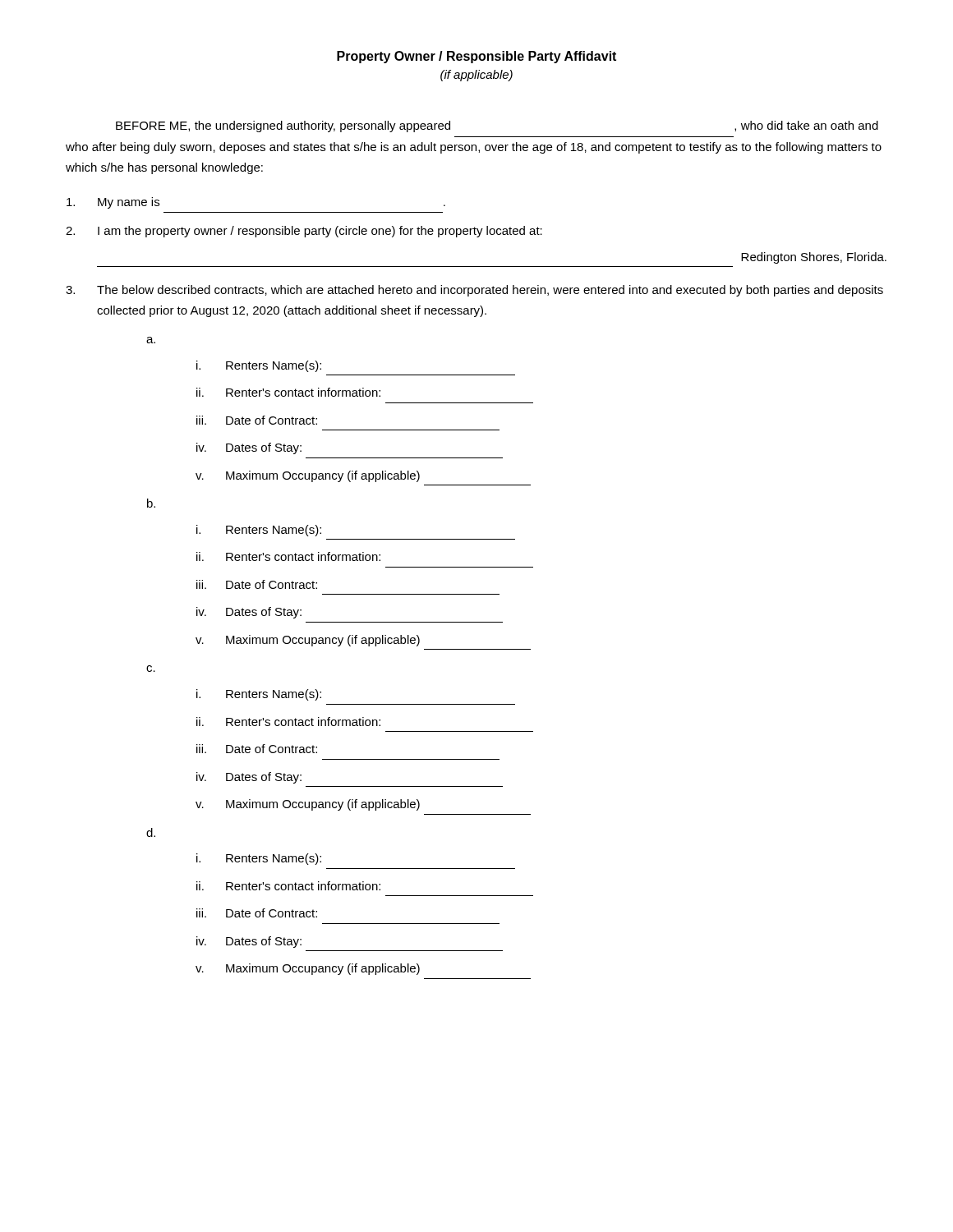Where is the passage that starts "3. The below"?

(474, 291)
